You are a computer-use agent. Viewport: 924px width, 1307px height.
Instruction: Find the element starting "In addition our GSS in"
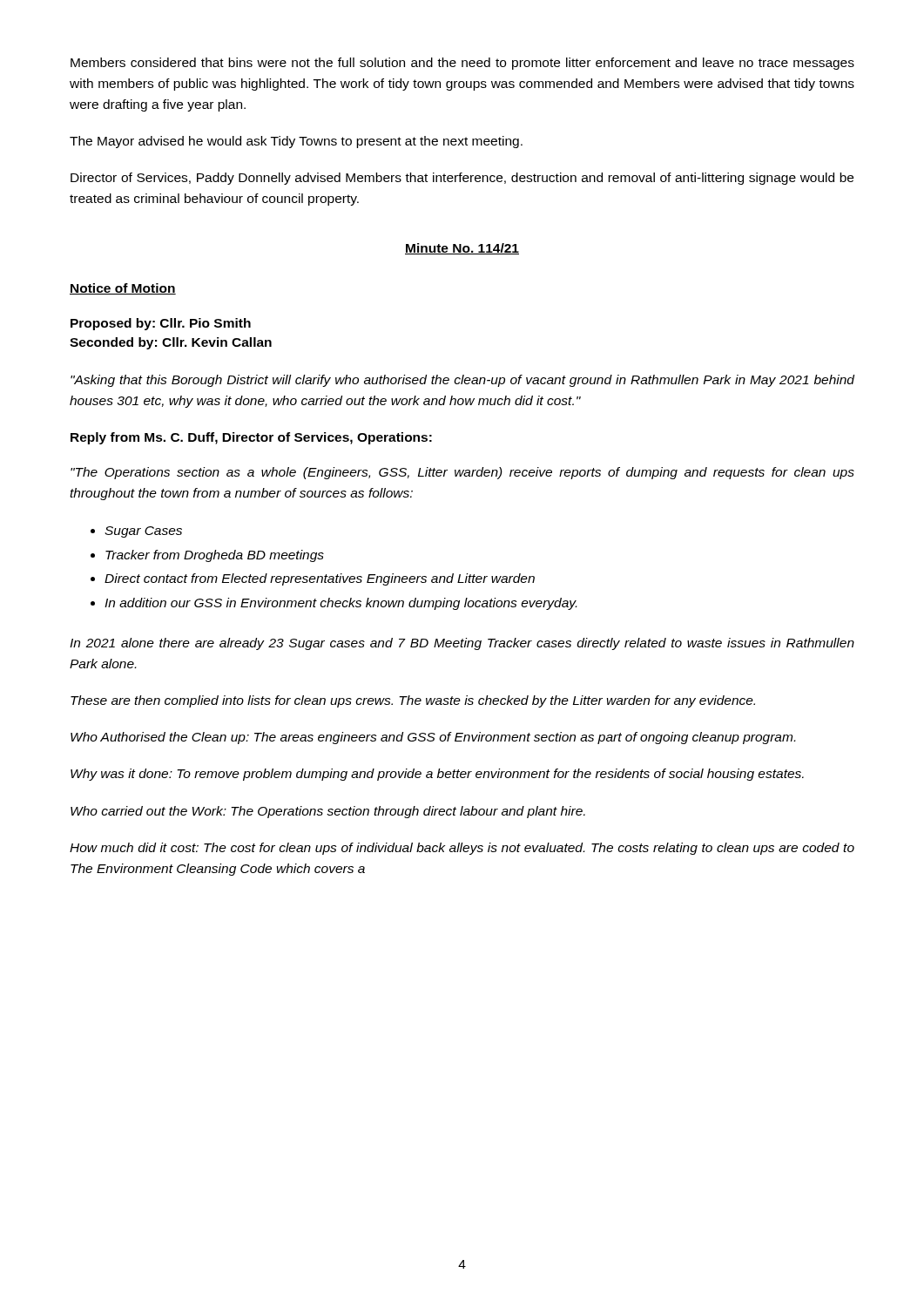pos(341,602)
